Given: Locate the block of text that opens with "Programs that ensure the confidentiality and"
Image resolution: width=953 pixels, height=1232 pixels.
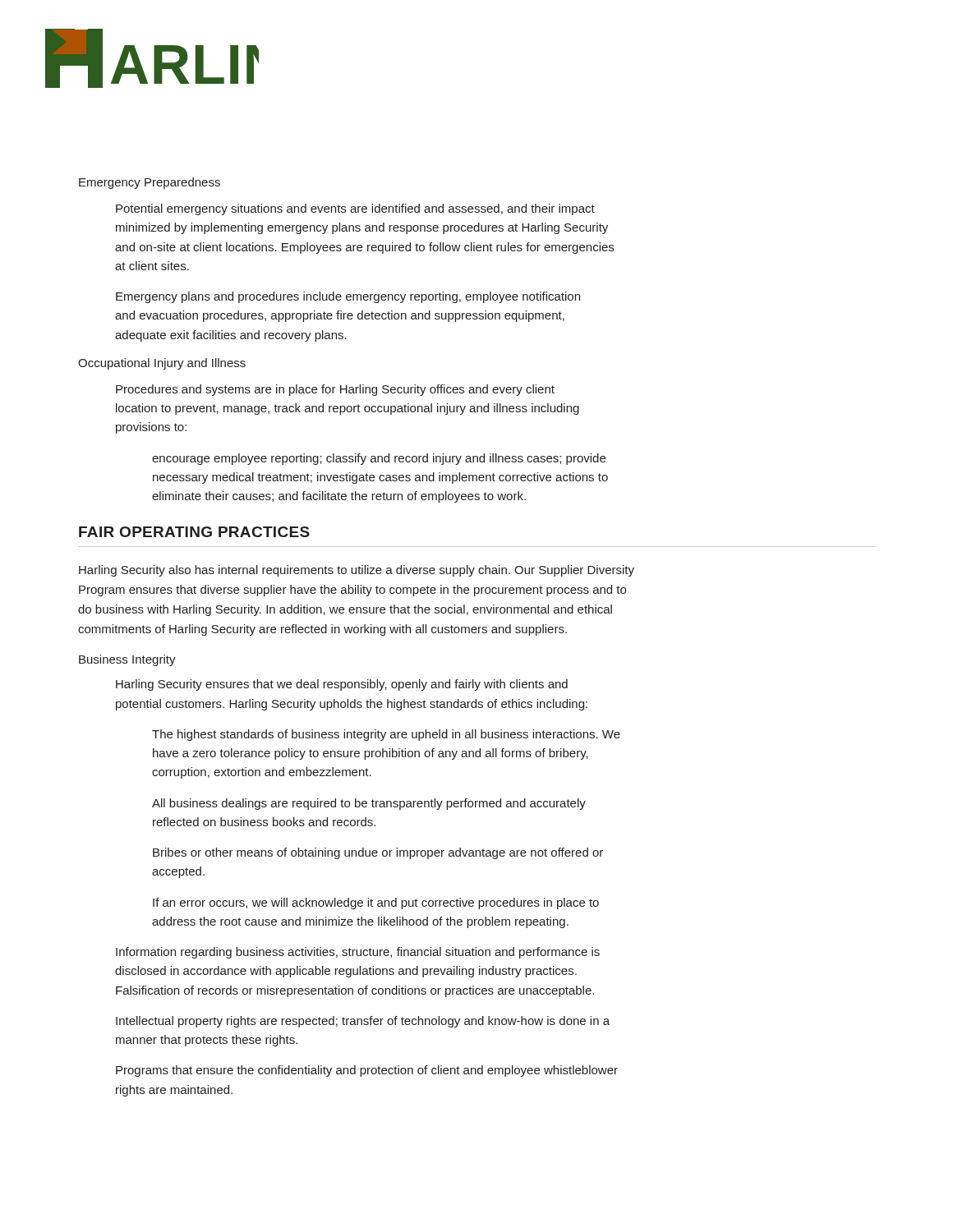Looking at the screenshot, I should click(x=366, y=1080).
